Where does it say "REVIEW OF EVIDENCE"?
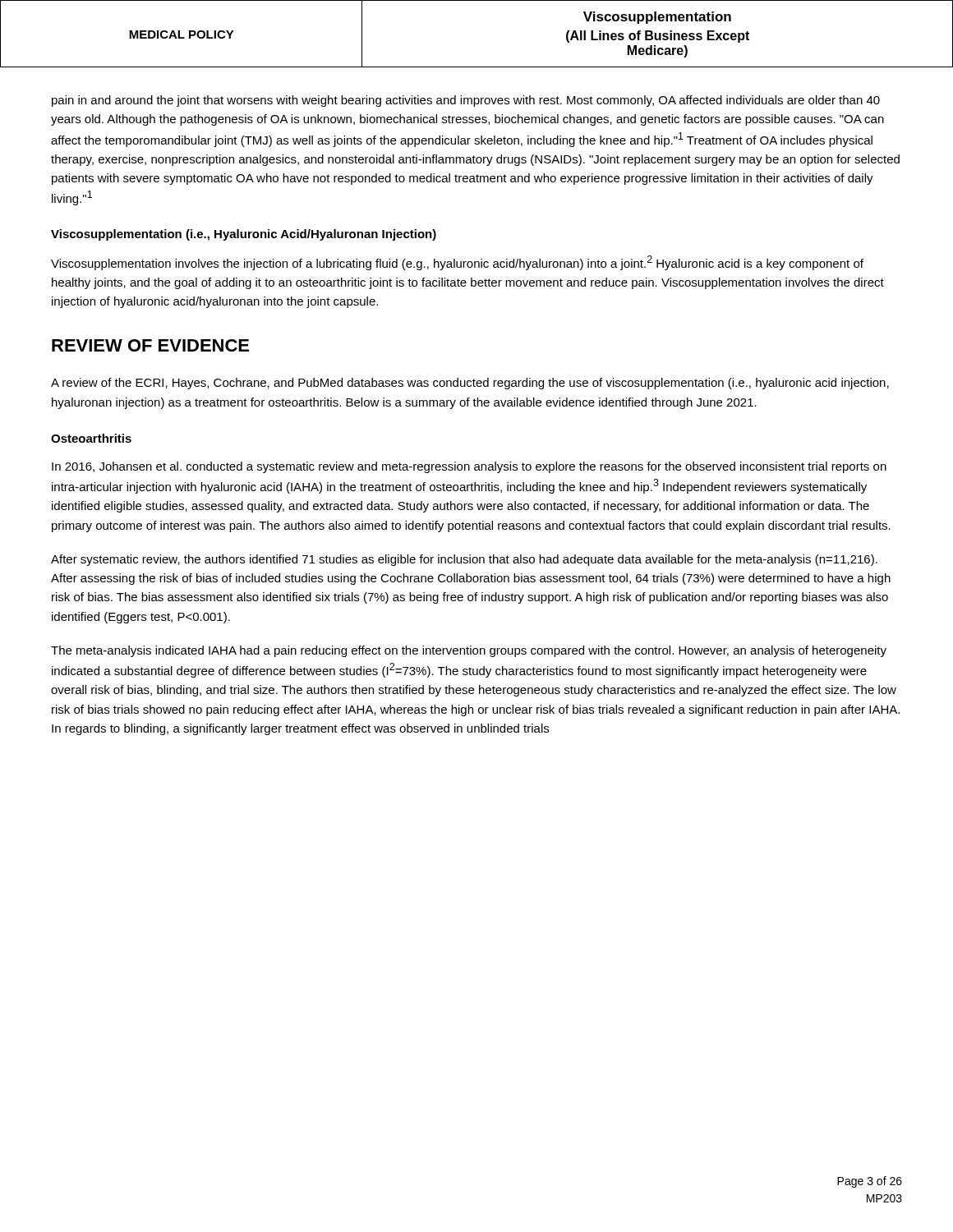This screenshot has height=1232, width=953. 150,345
